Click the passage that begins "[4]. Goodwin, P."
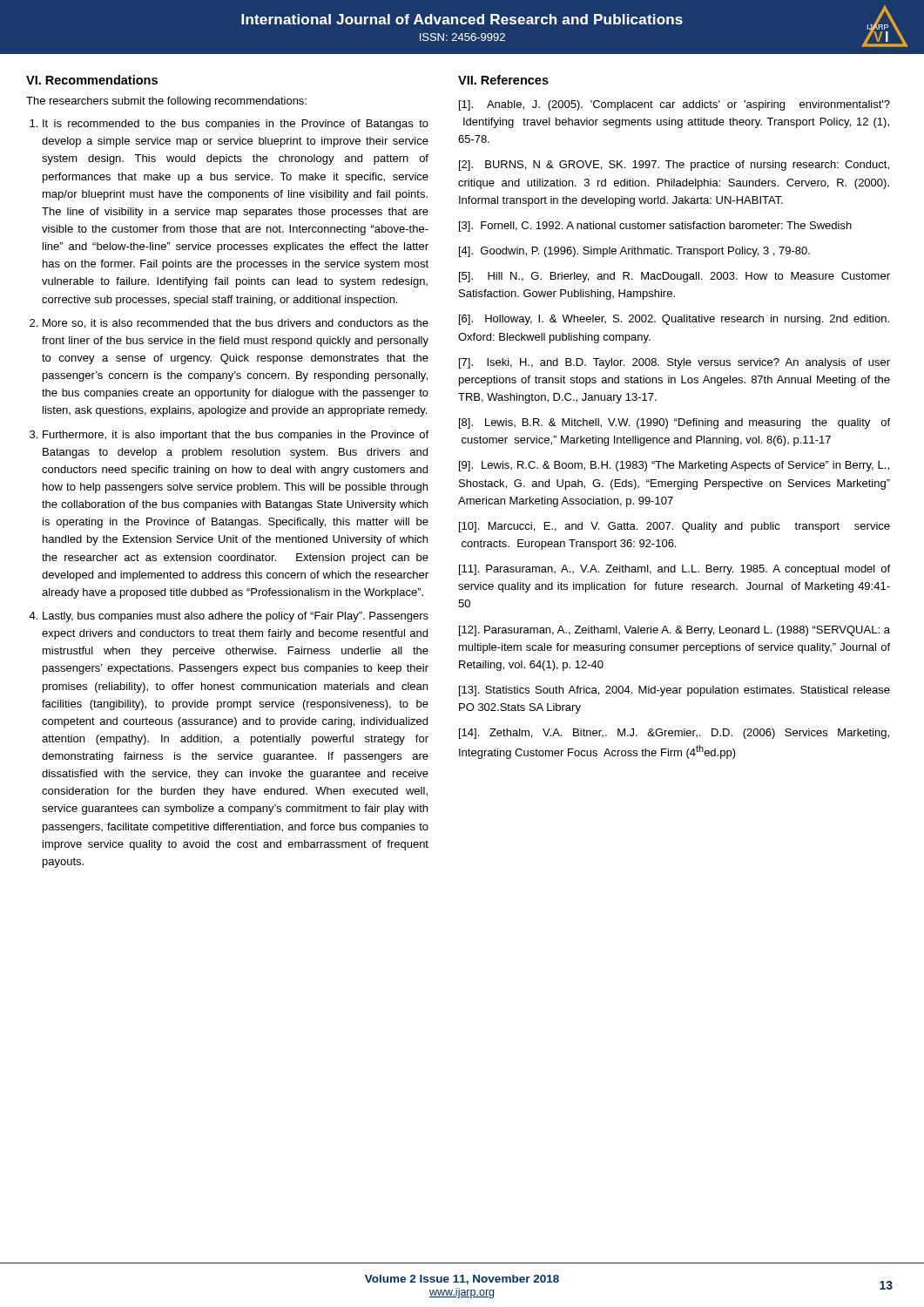 pyautogui.click(x=634, y=251)
